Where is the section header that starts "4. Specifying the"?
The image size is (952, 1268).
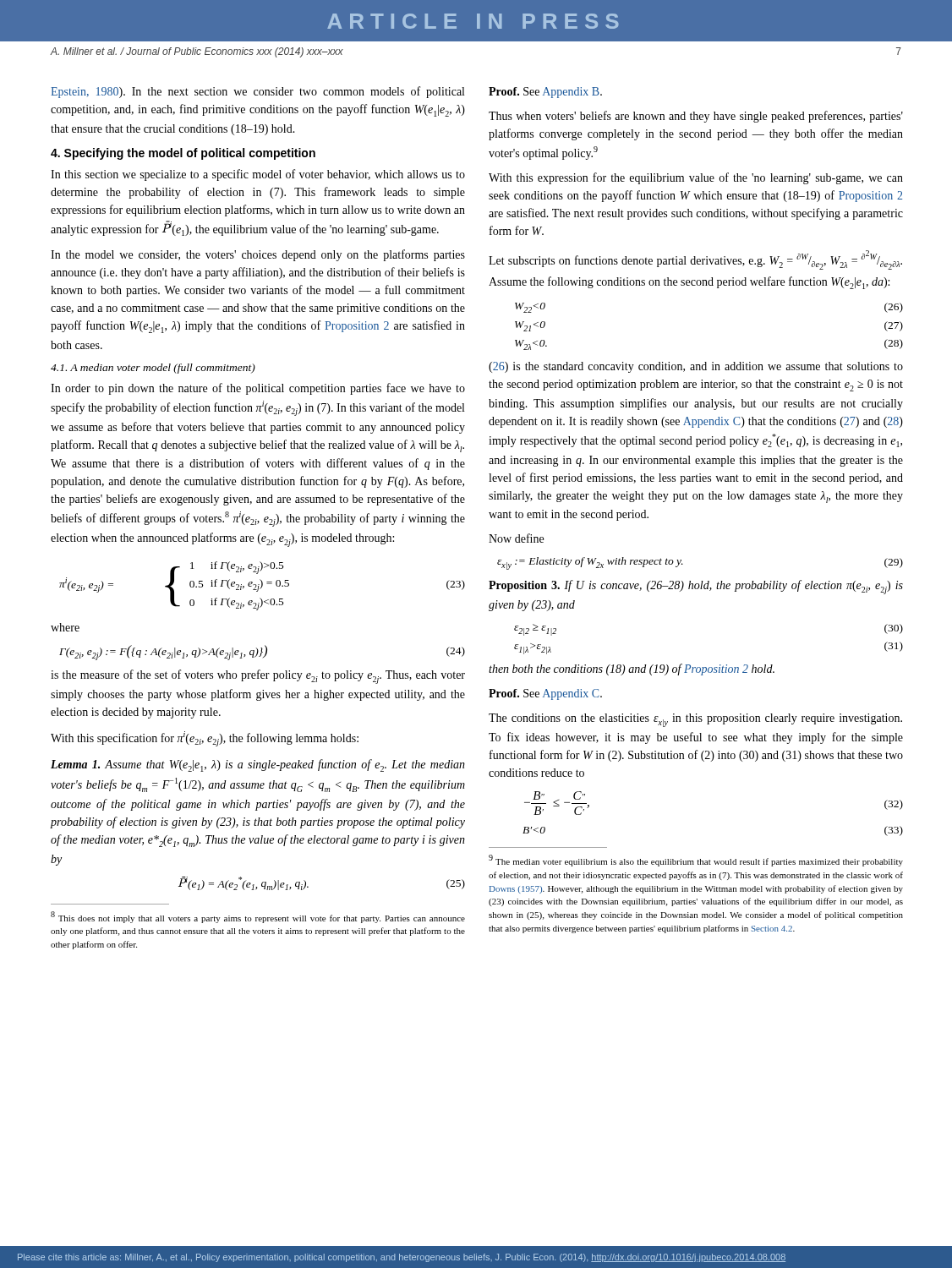tap(183, 153)
